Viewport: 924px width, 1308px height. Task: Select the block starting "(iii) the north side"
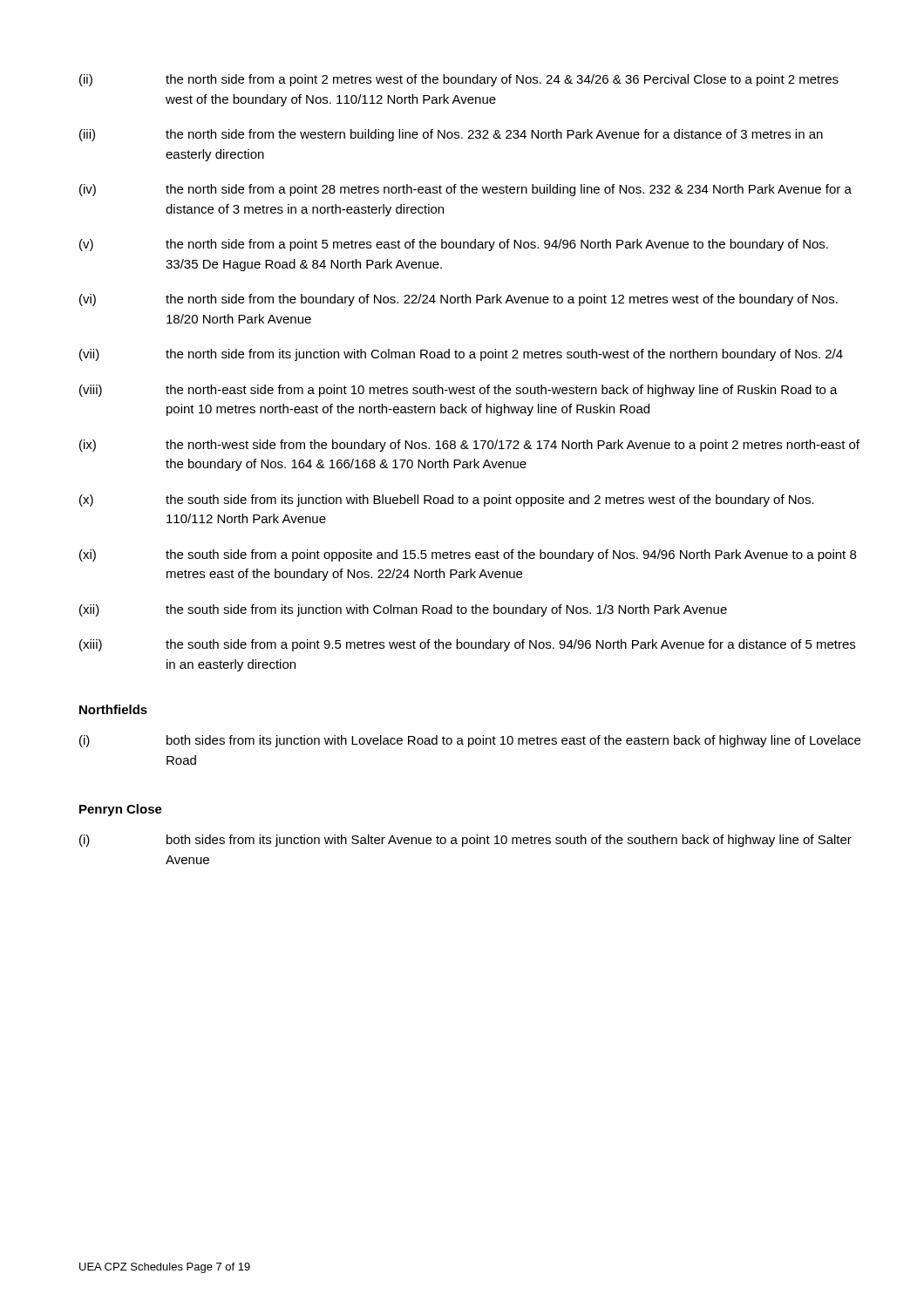coord(471,144)
